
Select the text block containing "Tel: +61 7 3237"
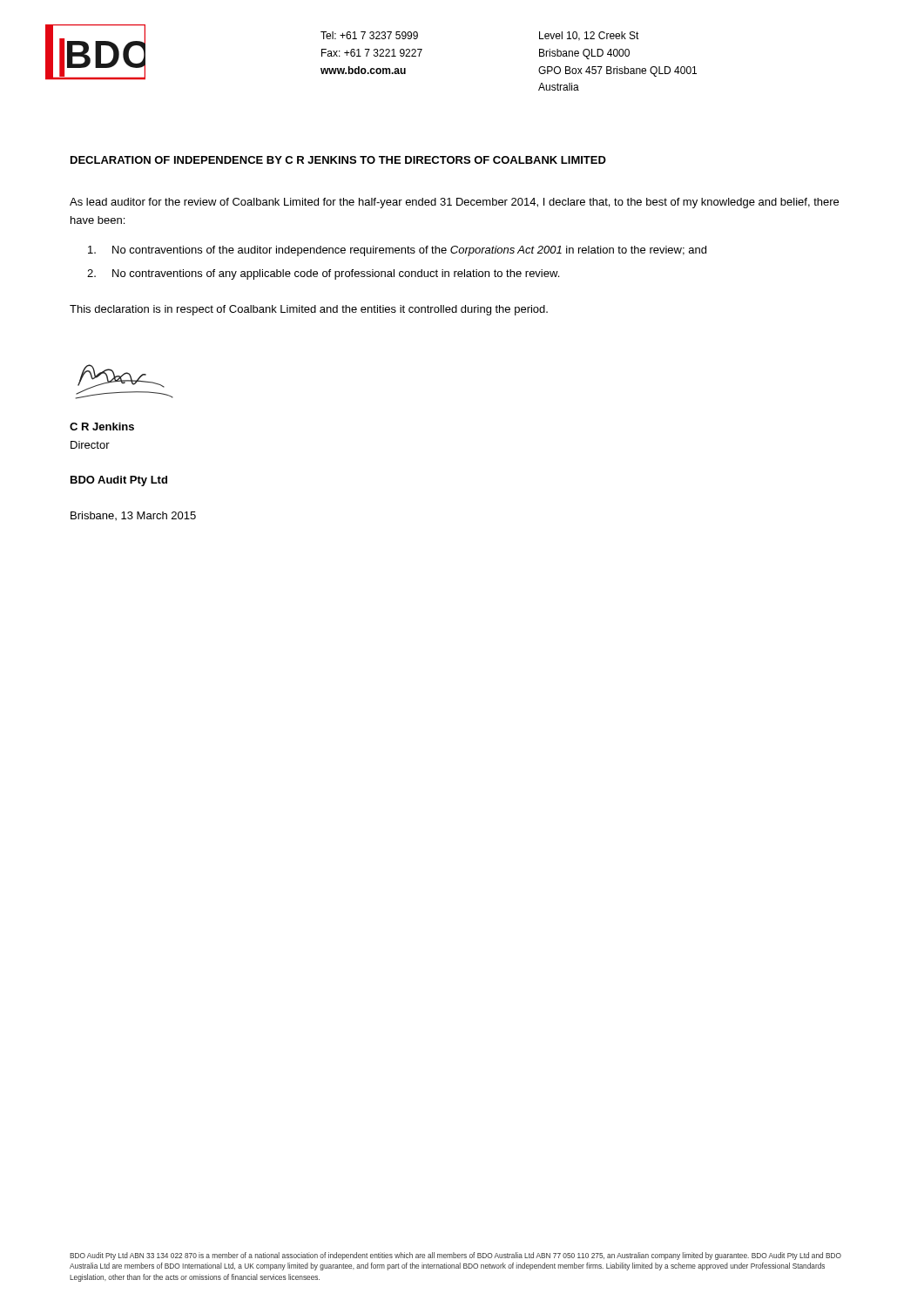click(371, 53)
